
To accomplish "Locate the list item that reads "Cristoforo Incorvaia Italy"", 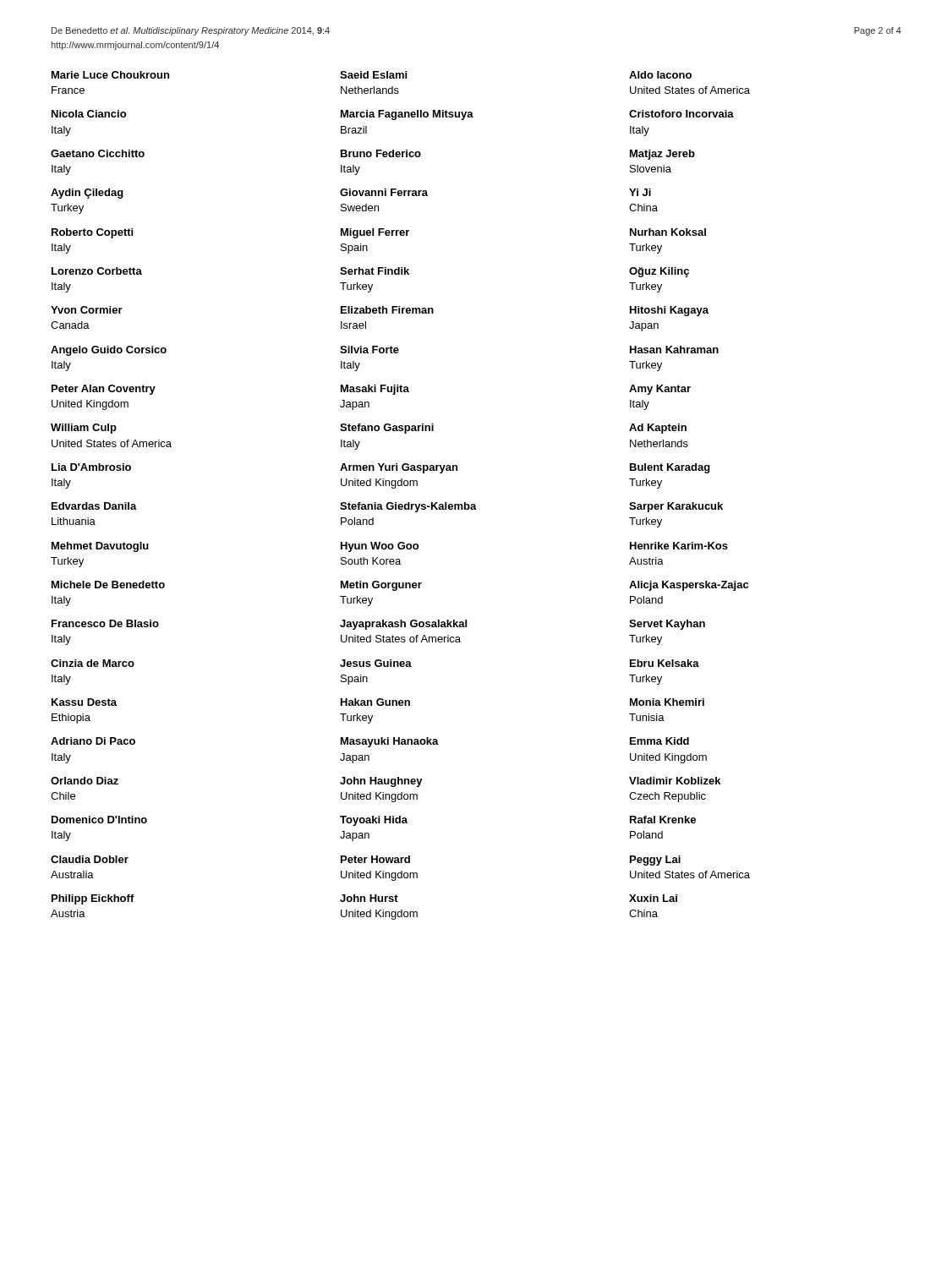I will click(x=681, y=114).
